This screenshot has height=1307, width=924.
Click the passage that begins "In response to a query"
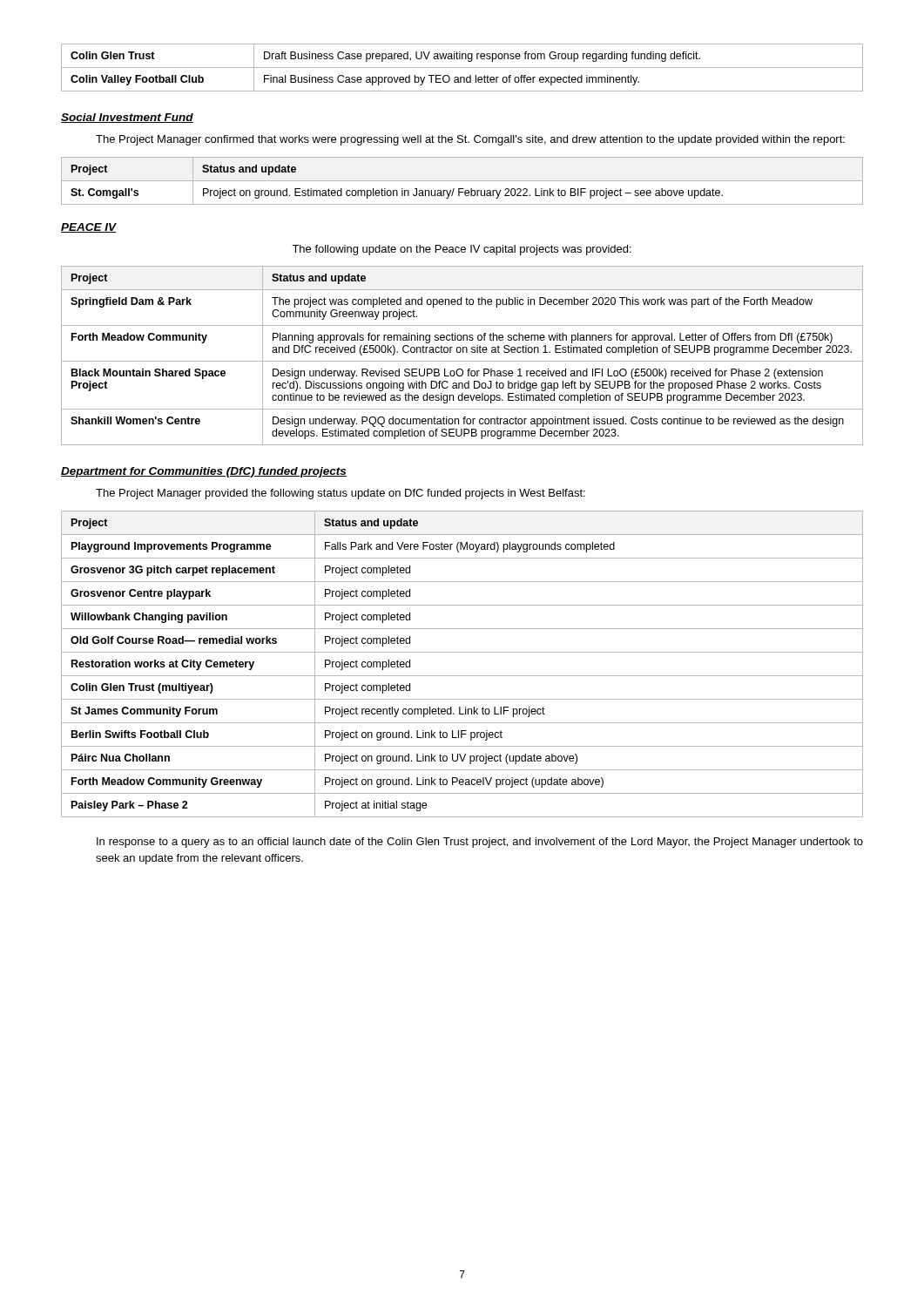[x=479, y=849]
